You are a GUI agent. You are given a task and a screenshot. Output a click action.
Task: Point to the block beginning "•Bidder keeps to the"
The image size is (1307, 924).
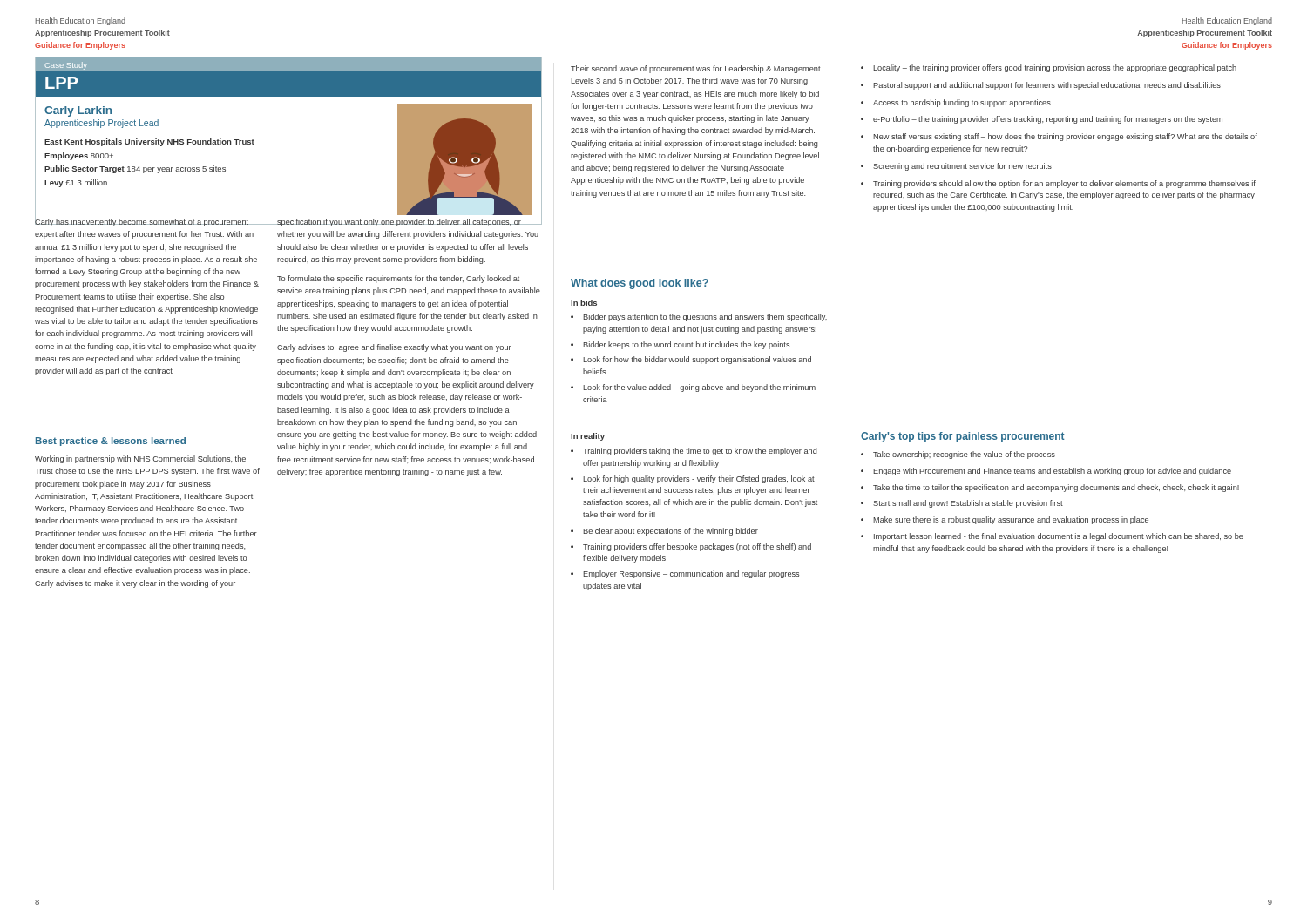[x=680, y=345]
